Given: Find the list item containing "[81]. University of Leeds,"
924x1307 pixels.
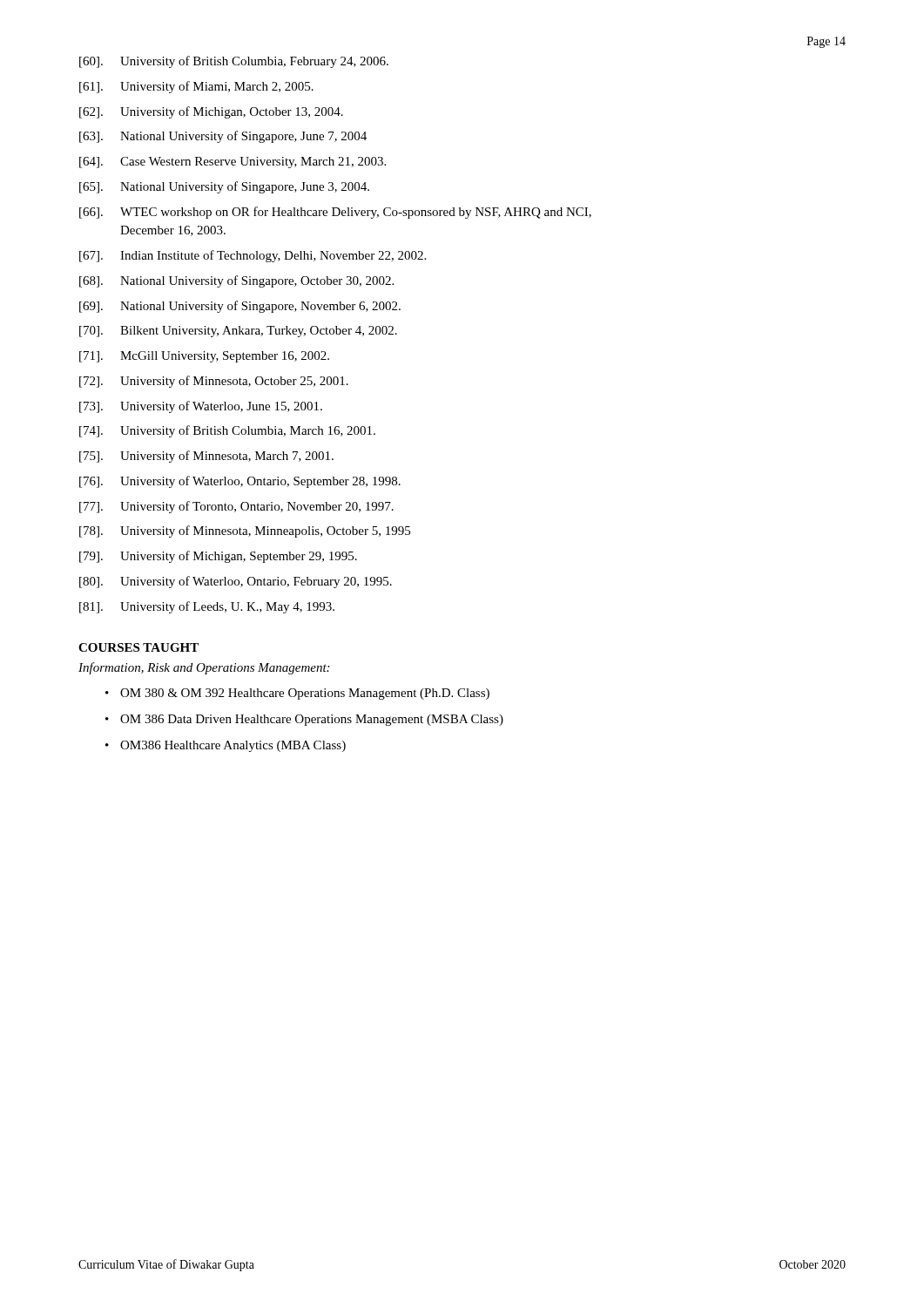Looking at the screenshot, I should [x=207, y=607].
